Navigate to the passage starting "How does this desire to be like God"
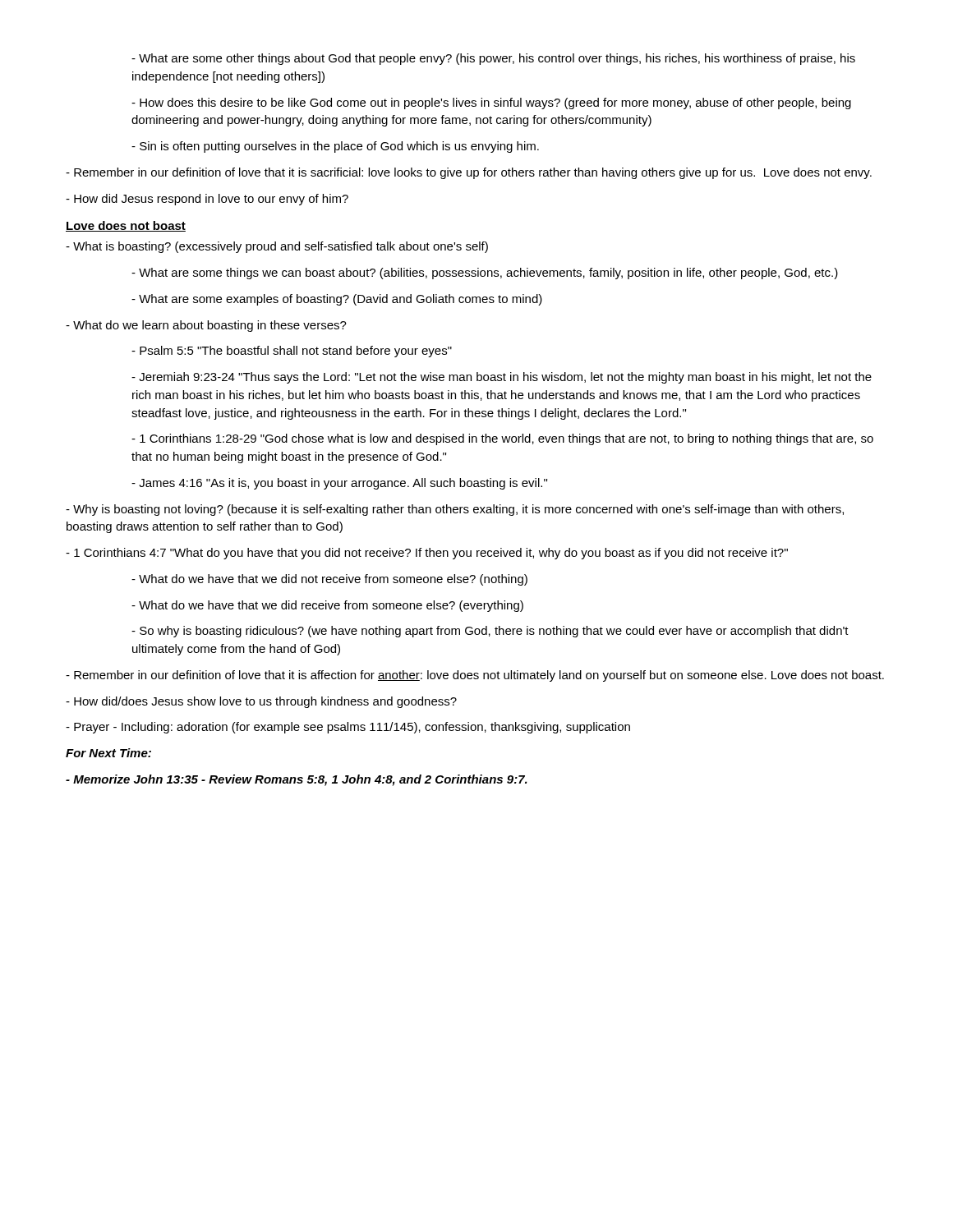Image resolution: width=953 pixels, height=1232 pixels. pyautogui.click(x=491, y=111)
